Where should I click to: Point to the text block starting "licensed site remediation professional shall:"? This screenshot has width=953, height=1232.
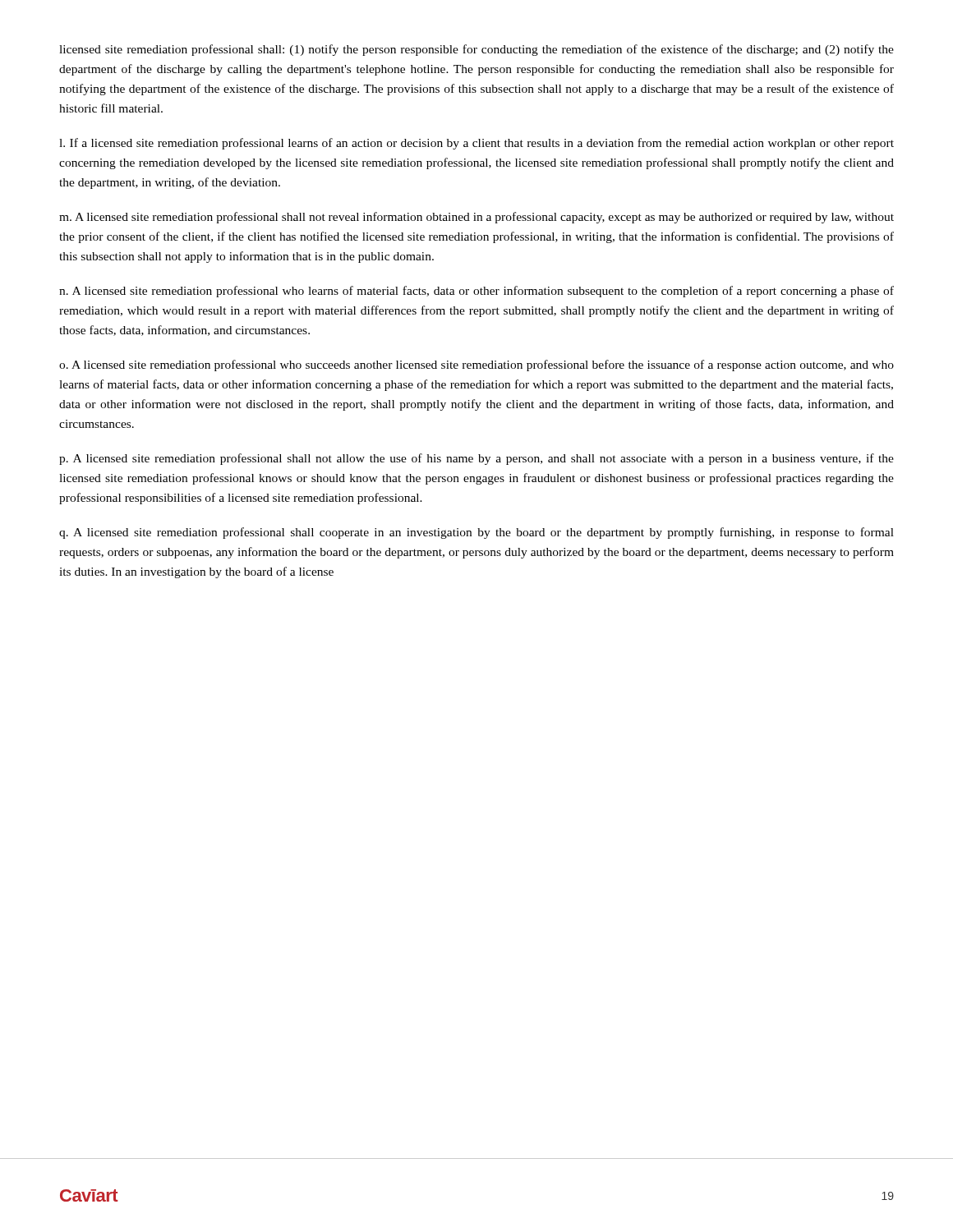click(476, 78)
